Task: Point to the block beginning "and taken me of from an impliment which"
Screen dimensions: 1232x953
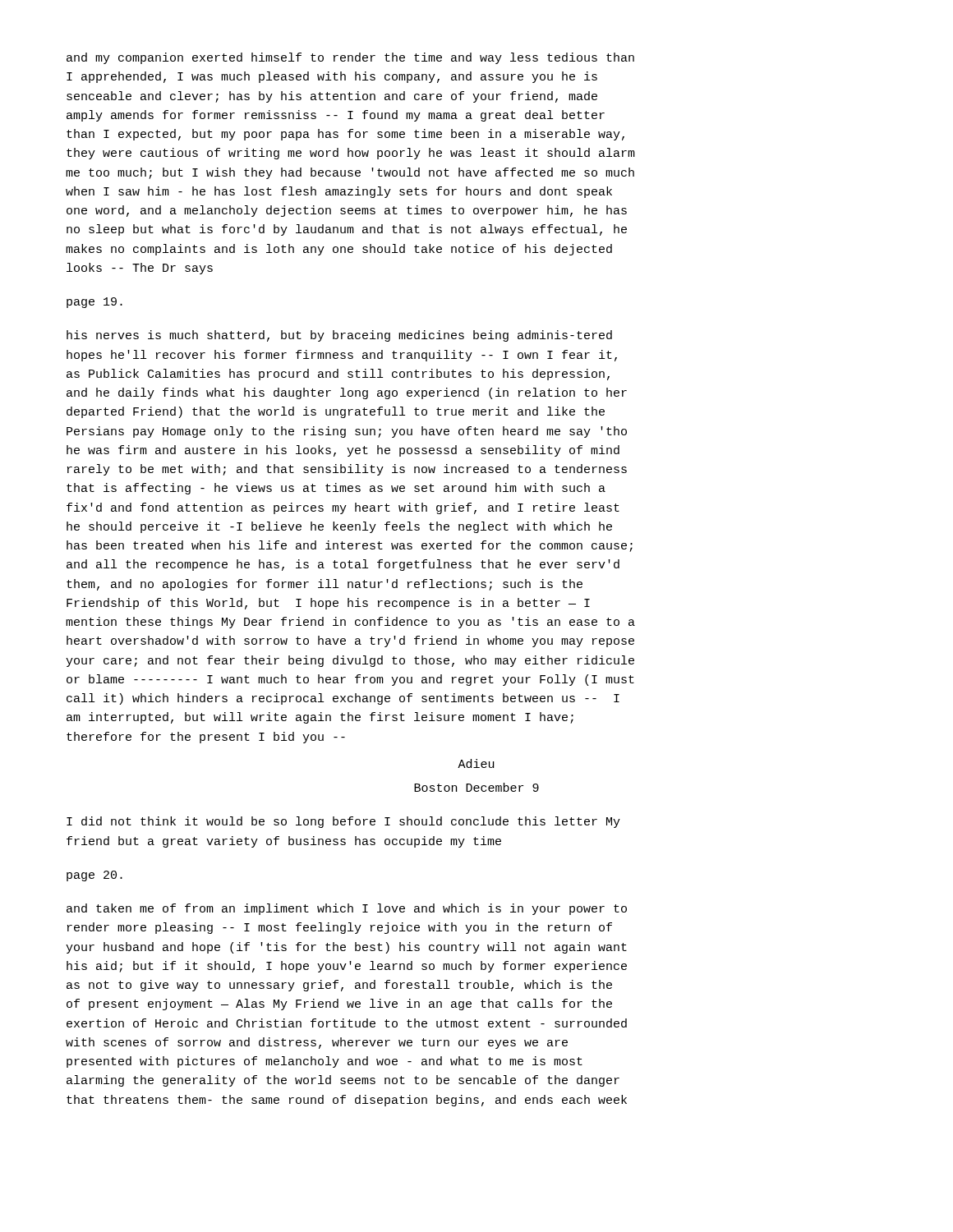Action: pyautogui.click(x=347, y=1005)
